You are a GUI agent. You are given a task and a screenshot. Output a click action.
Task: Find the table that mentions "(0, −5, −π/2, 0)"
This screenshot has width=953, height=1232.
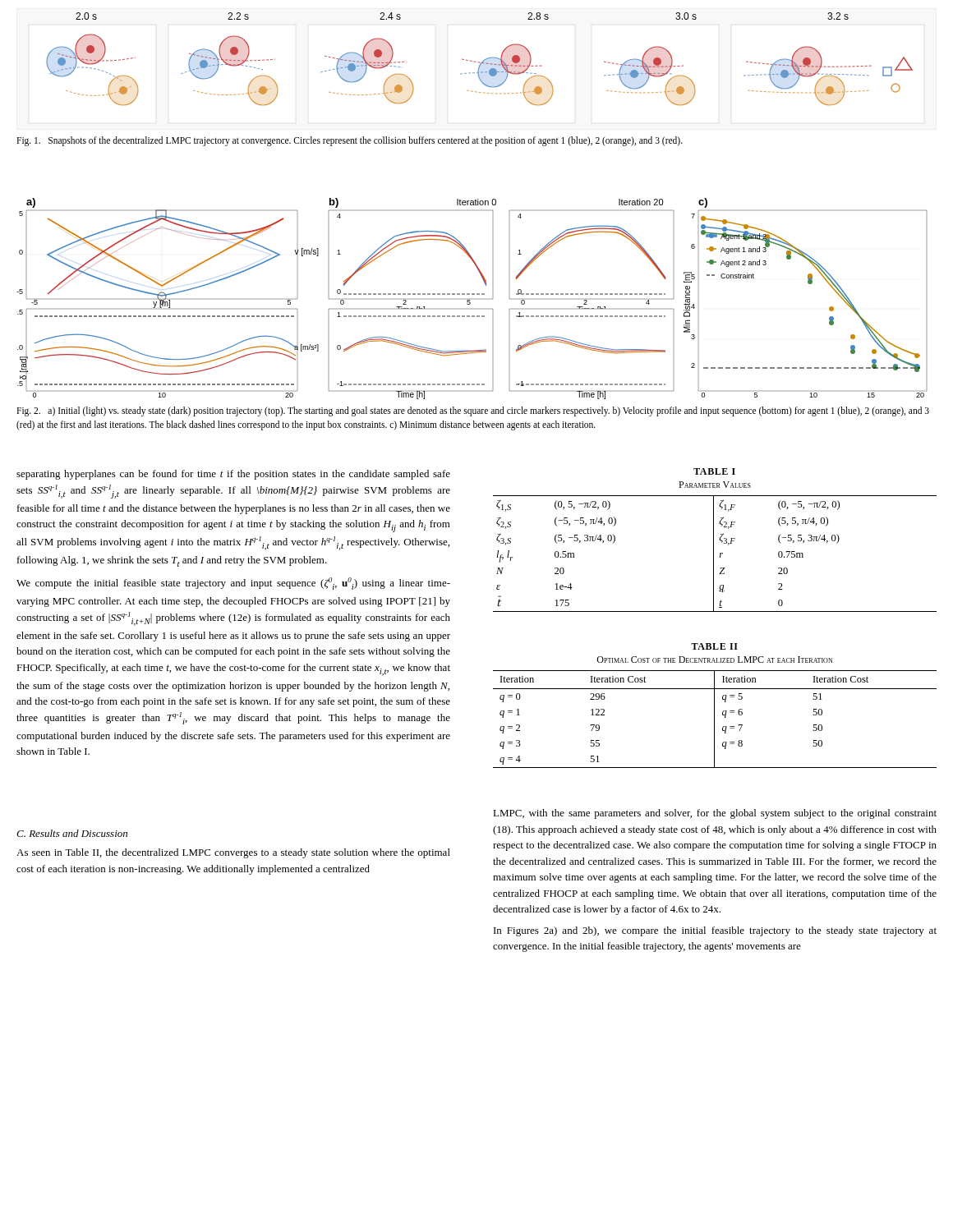(715, 539)
